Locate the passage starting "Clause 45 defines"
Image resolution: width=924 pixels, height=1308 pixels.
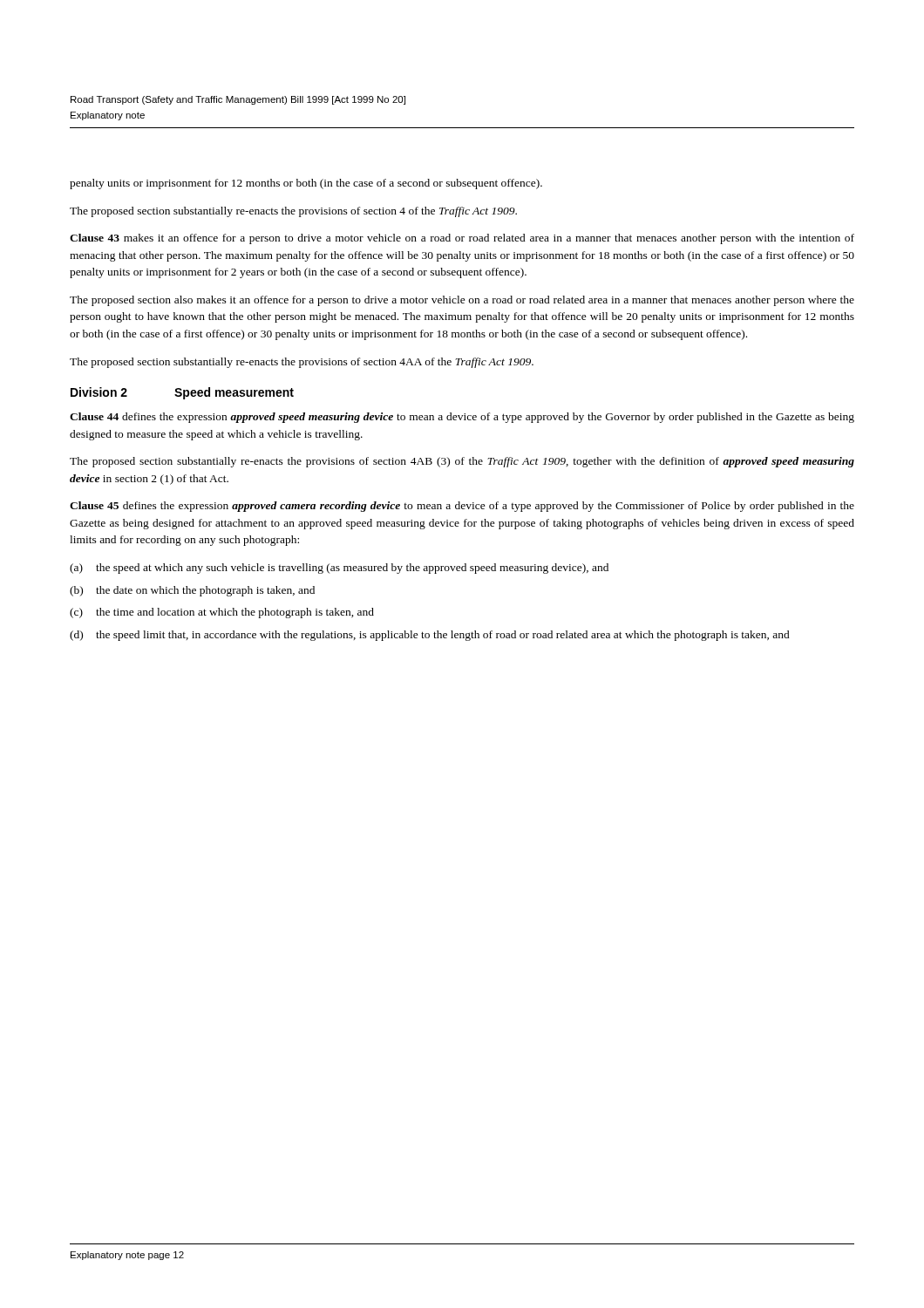pyautogui.click(x=462, y=523)
